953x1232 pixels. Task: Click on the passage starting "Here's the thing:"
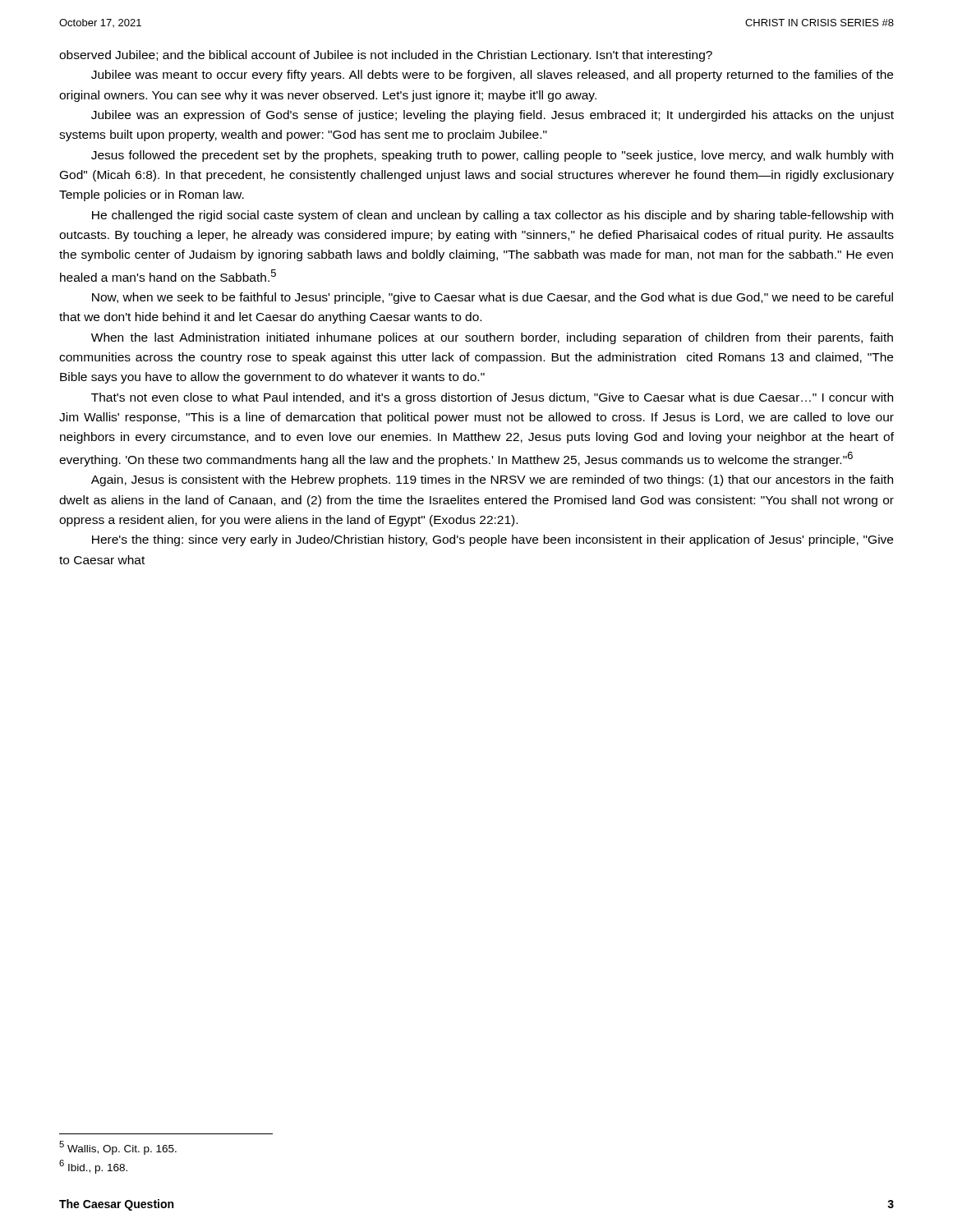tap(476, 549)
